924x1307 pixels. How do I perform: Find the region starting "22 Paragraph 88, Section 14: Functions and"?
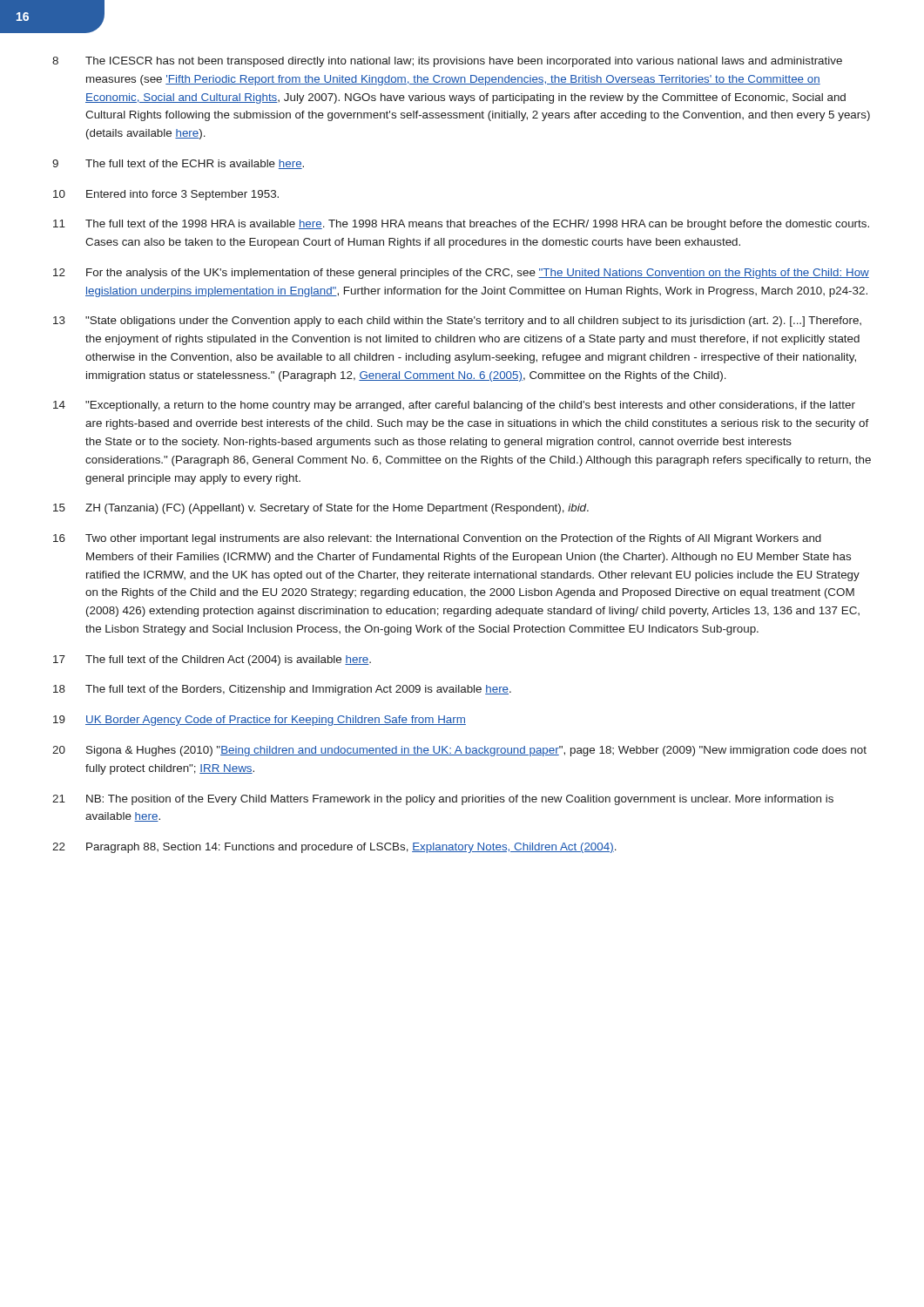pos(462,847)
